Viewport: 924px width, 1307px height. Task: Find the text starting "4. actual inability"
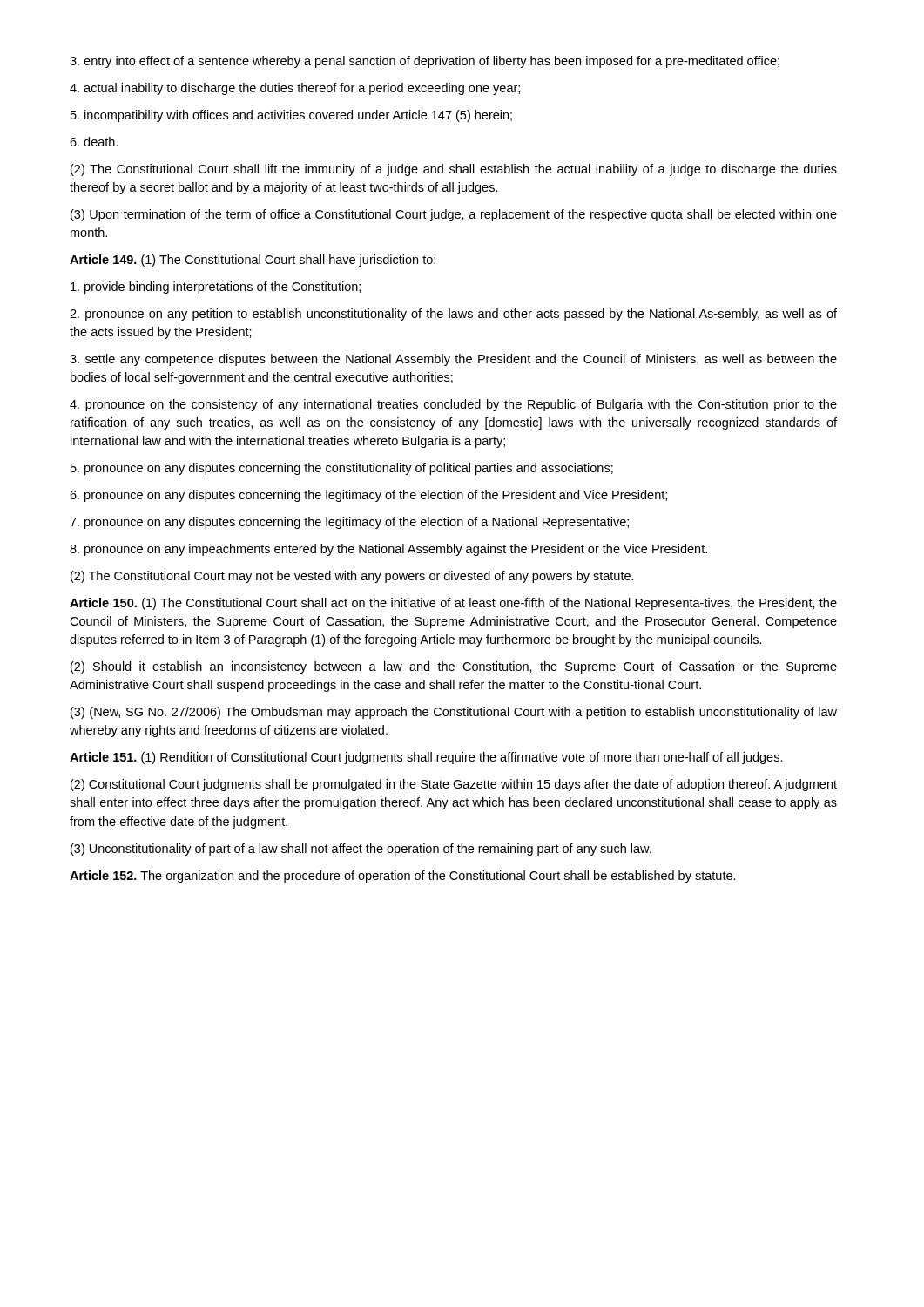click(295, 88)
